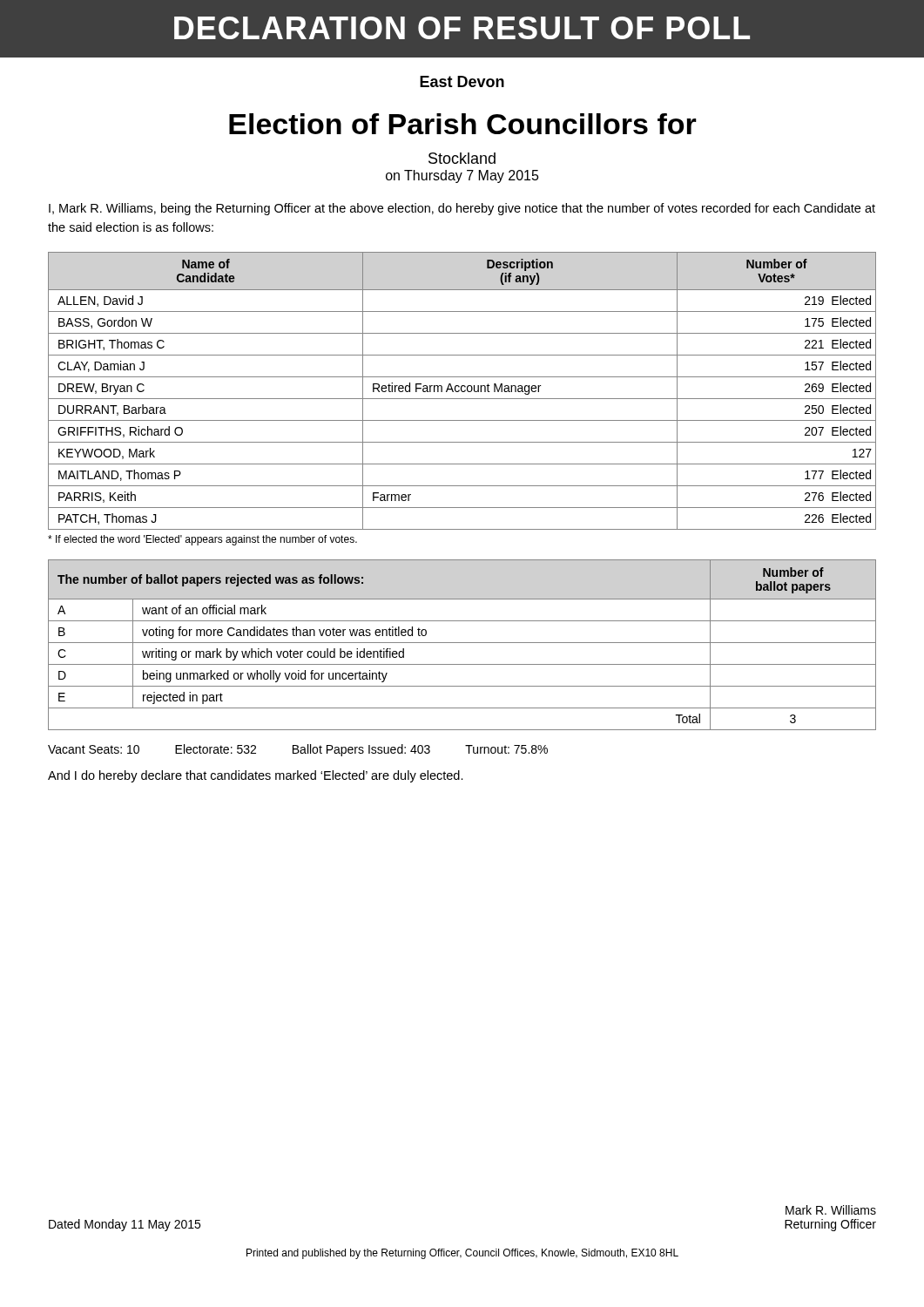Find the block on this page that starts "And I do"
This screenshot has width=924, height=1307.
(462, 775)
